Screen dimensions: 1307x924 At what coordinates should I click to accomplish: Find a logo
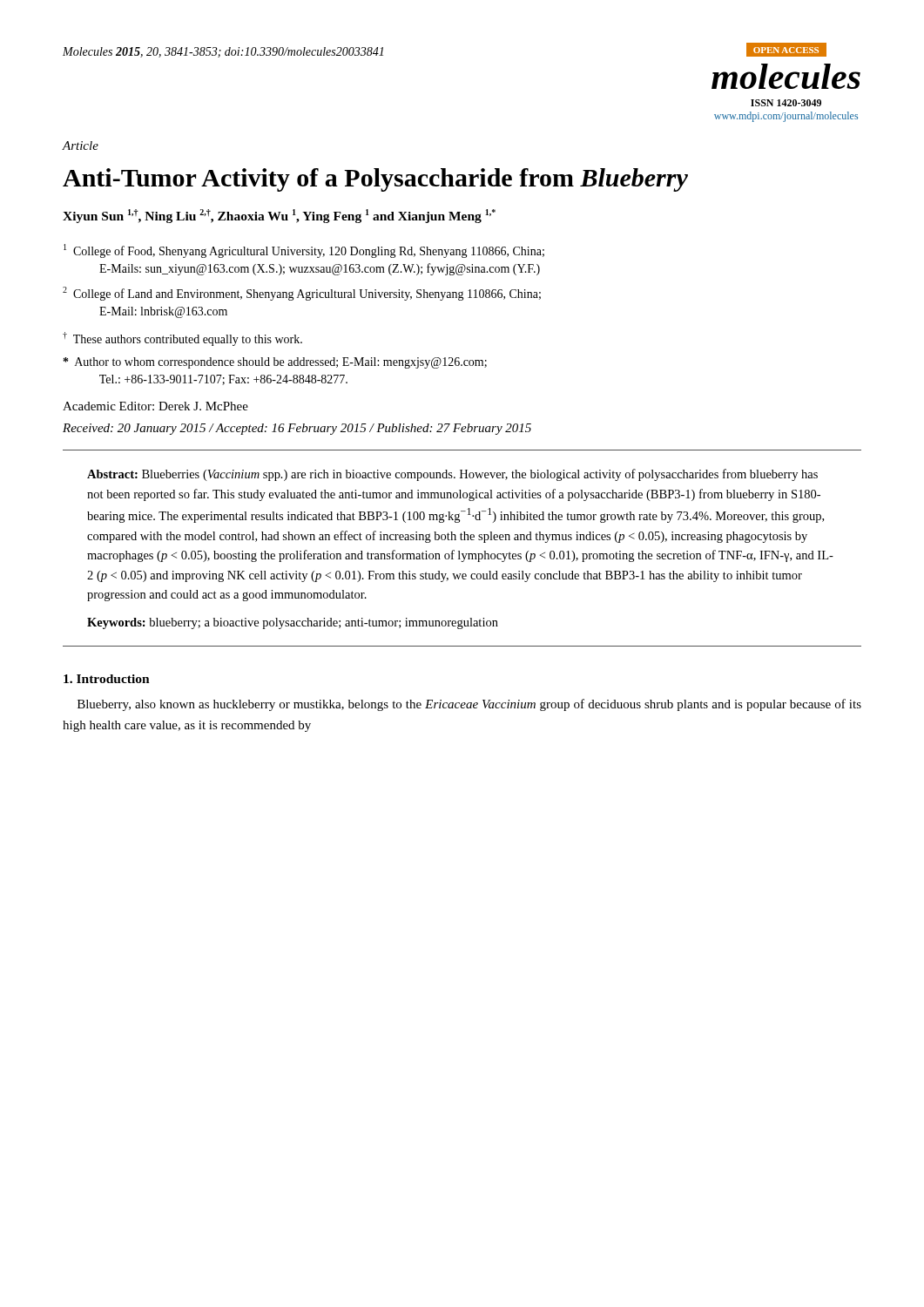pyautogui.click(x=786, y=82)
